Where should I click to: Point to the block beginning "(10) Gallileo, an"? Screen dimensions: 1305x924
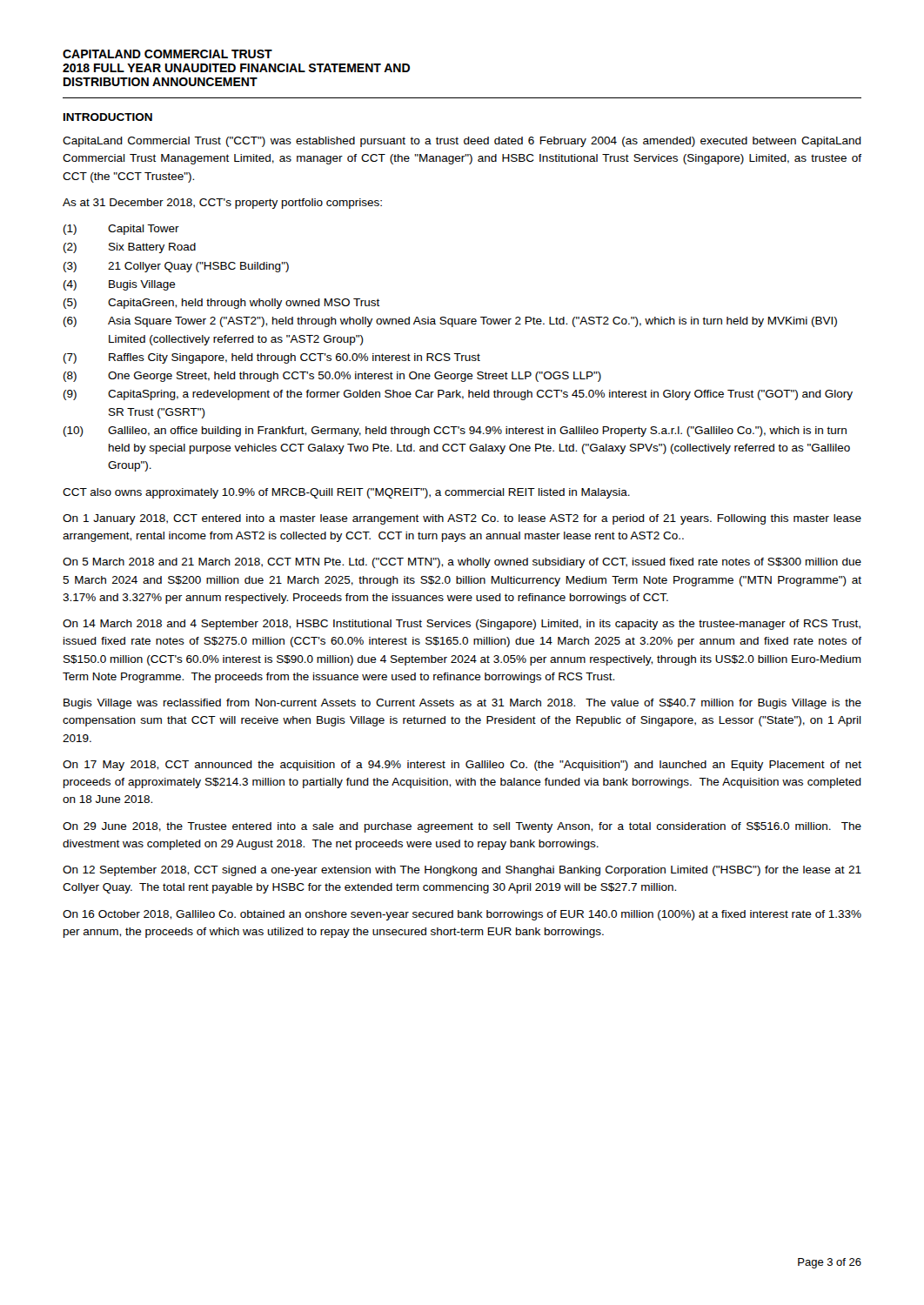[462, 448]
